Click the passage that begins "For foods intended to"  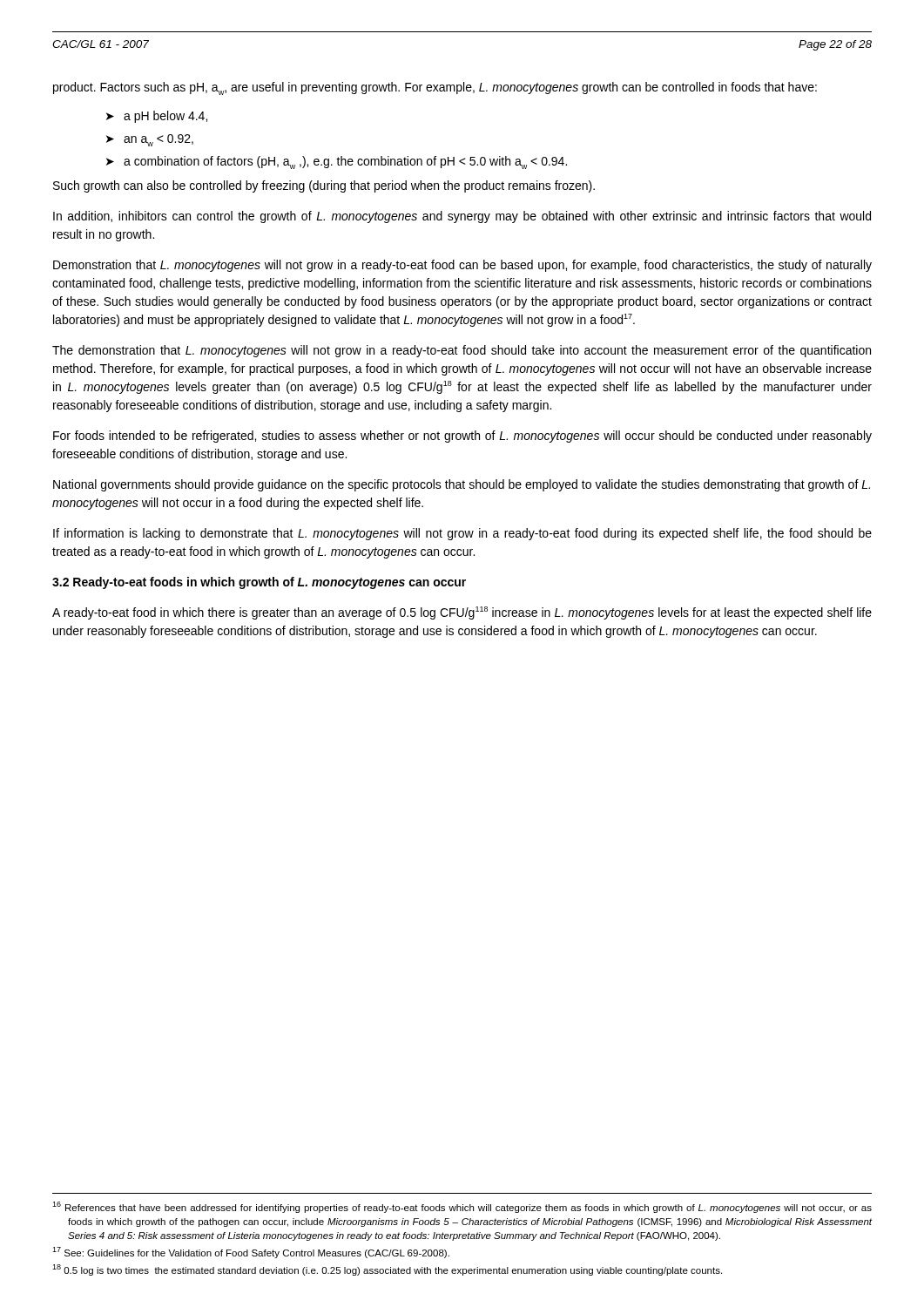point(462,445)
